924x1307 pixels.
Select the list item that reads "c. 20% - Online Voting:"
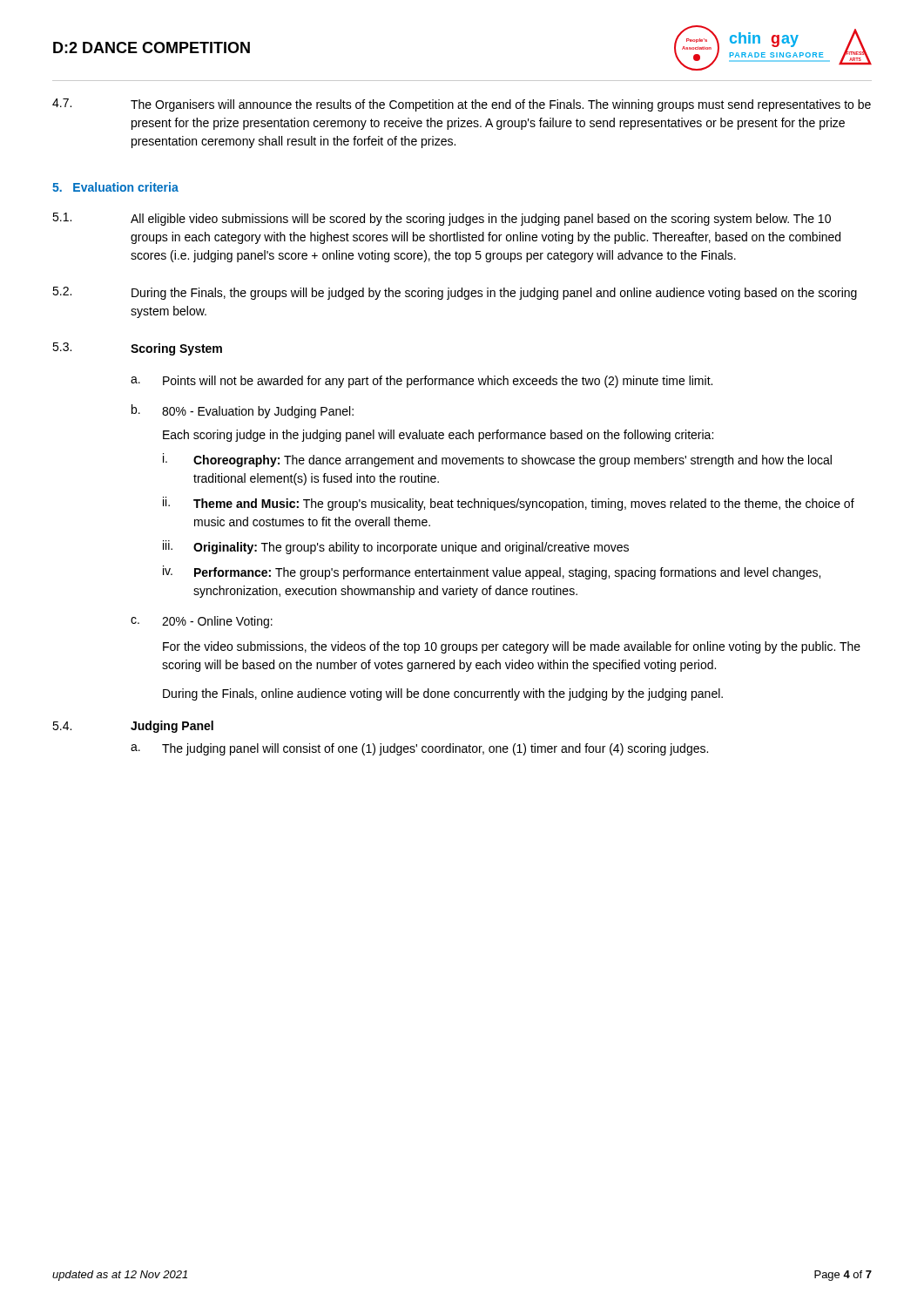[x=202, y=622]
